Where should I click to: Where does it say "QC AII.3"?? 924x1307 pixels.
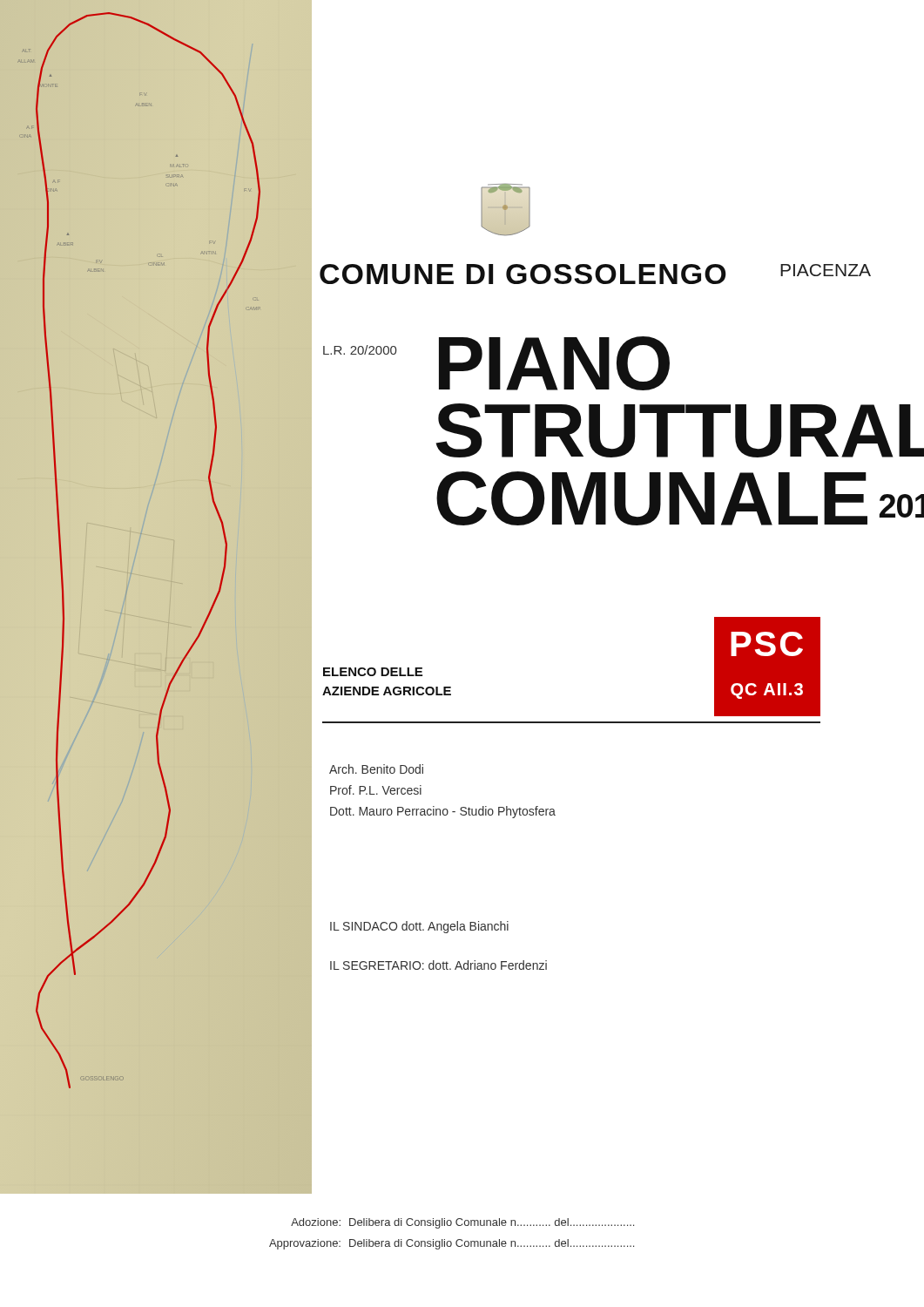767,689
